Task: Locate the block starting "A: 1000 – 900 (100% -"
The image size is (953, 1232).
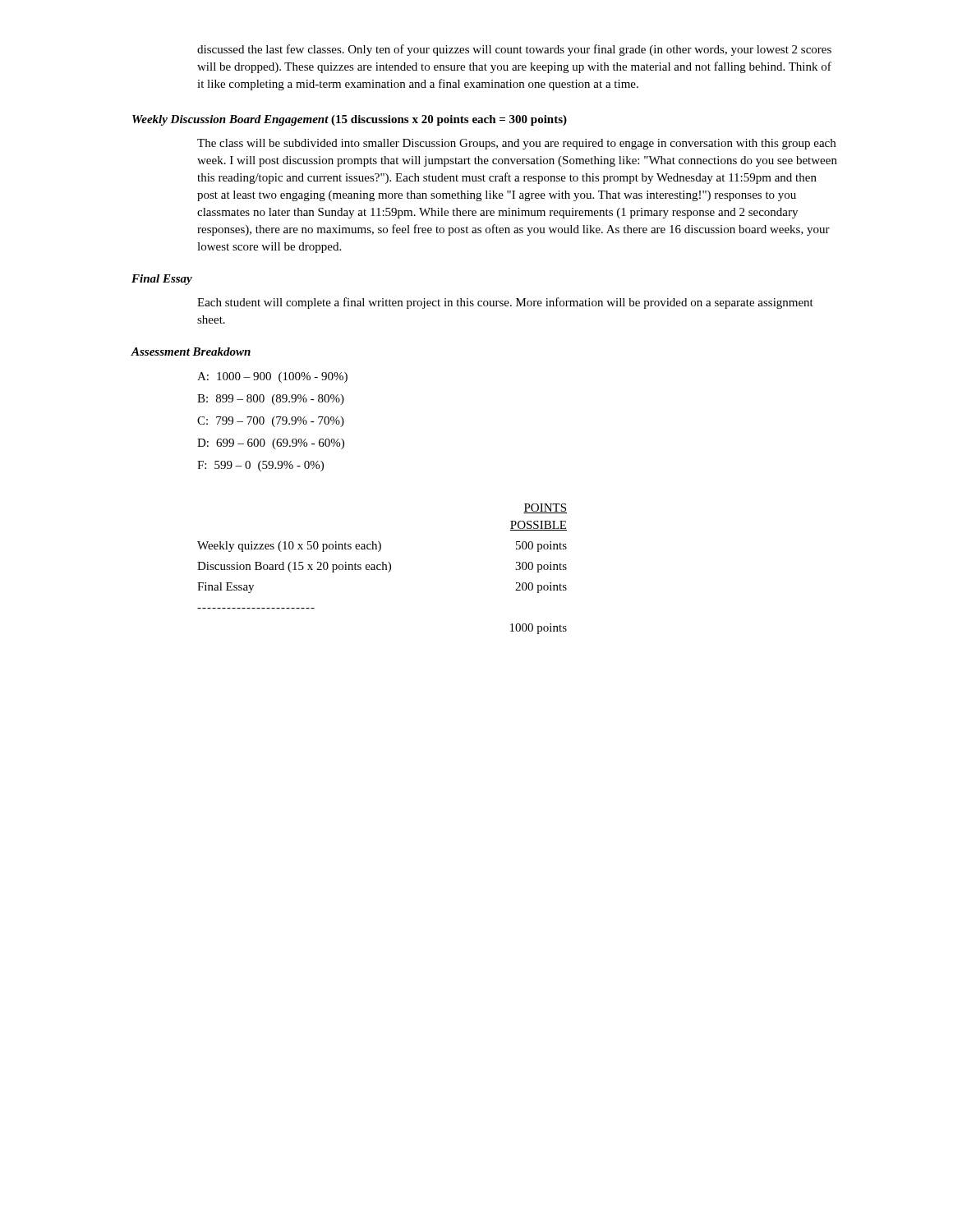Action: pyautogui.click(x=276, y=377)
